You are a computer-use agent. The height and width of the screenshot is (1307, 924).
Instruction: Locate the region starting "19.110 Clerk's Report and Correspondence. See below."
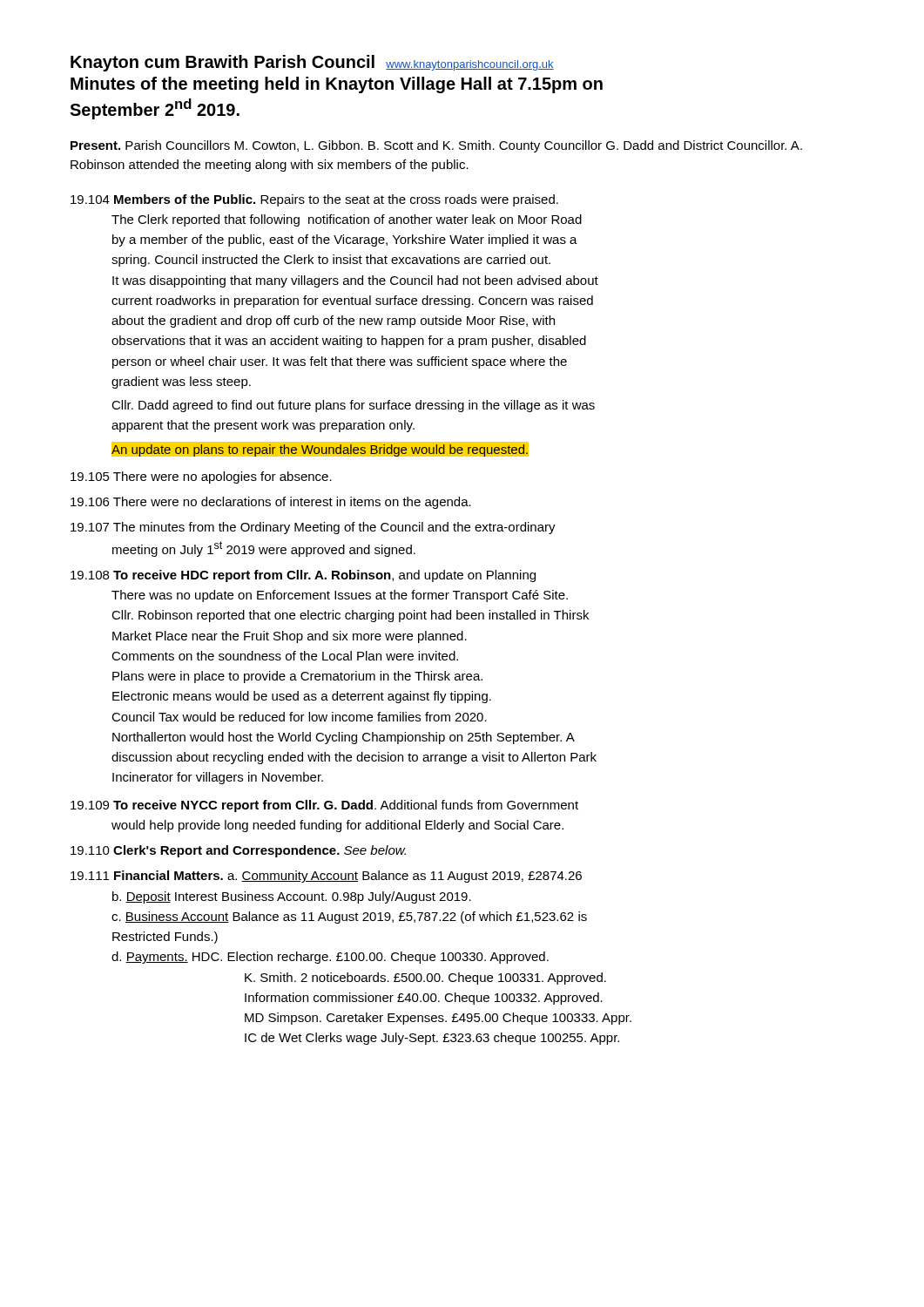(x=239, y=850)
